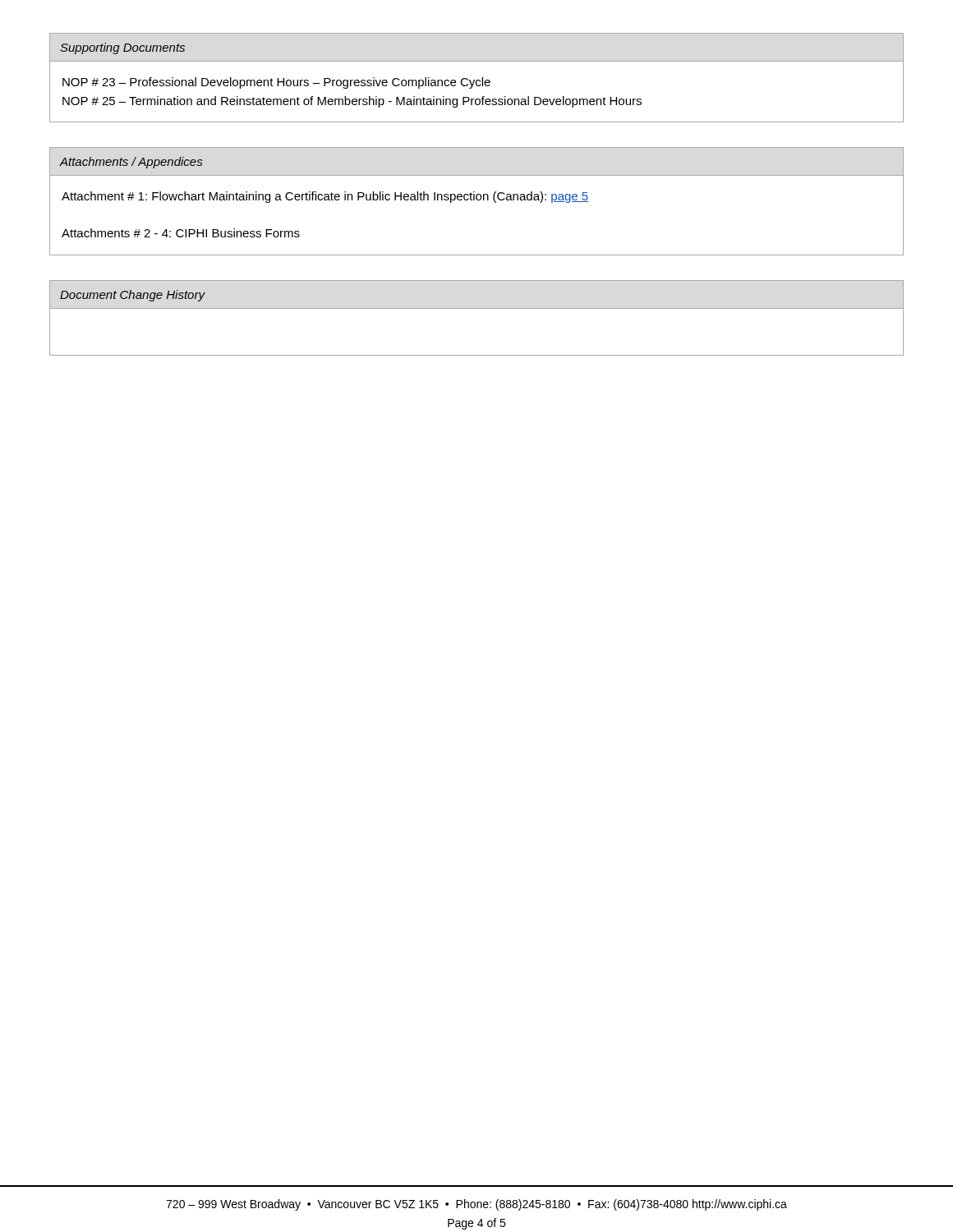Locate the section header that says "Supporting Documents NOP"
Viewport: 953px width, 1232px height.
click(x=476, y=78)
